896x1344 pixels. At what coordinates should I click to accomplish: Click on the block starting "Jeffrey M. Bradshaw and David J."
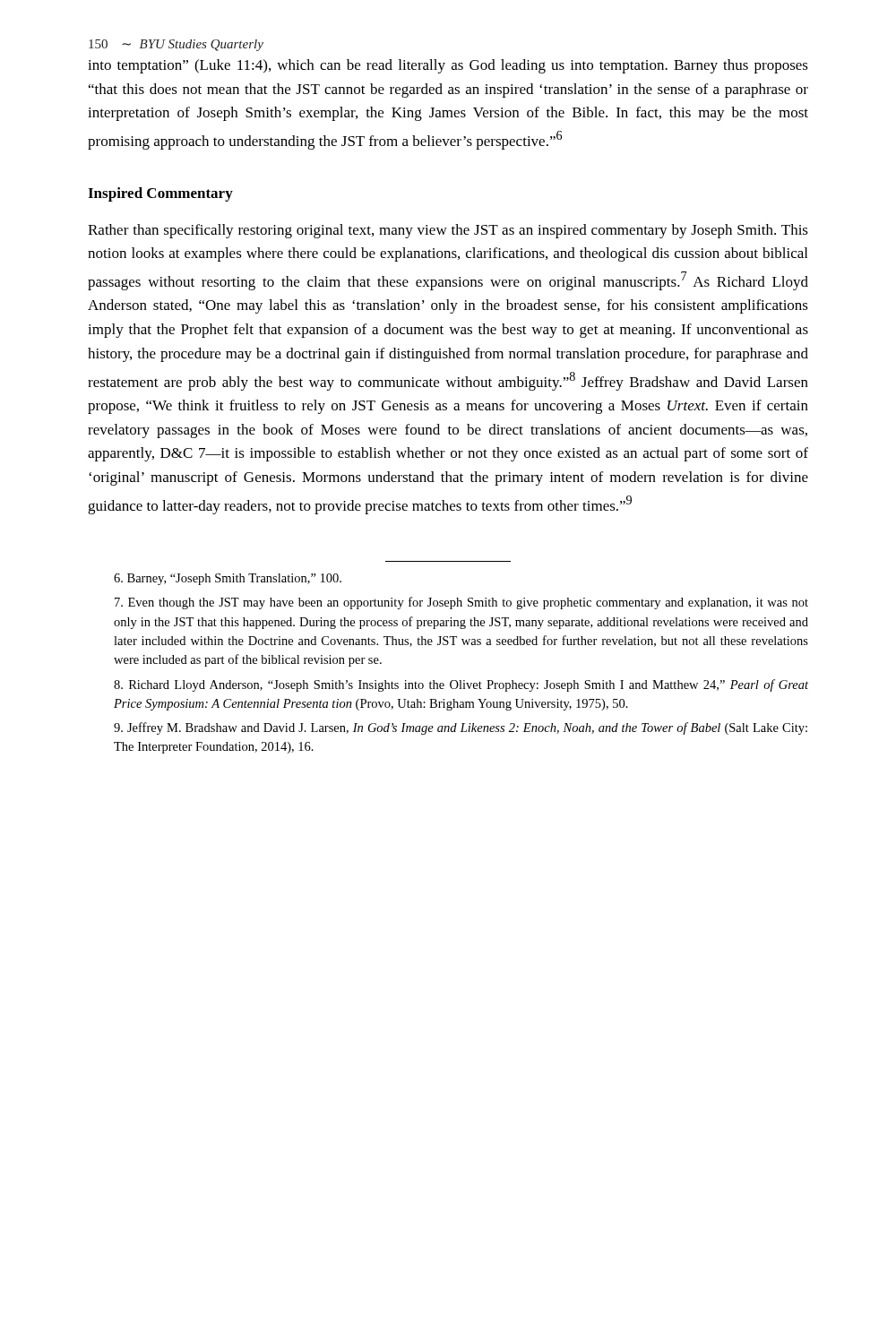pos(461,737)
